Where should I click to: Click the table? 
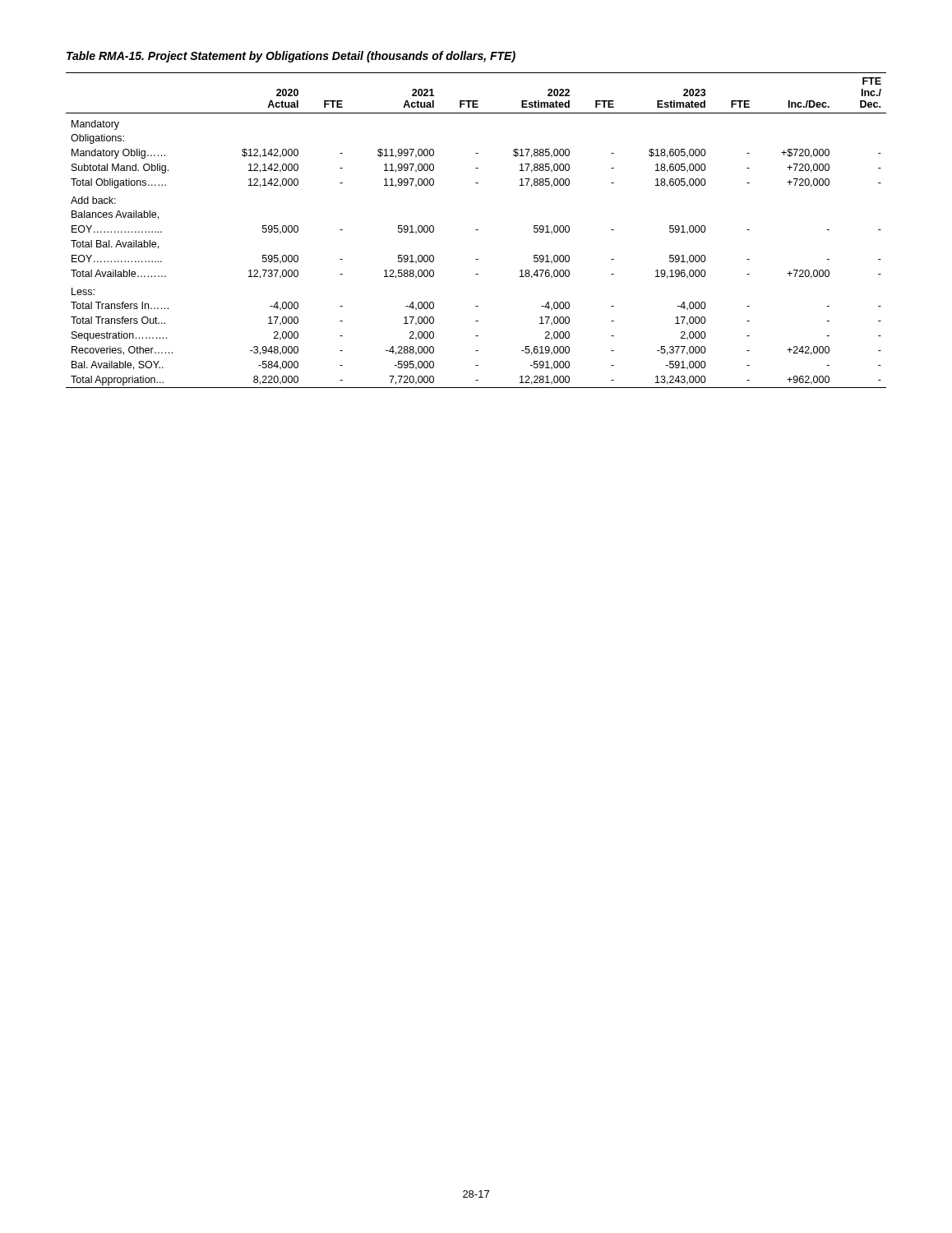476,230
